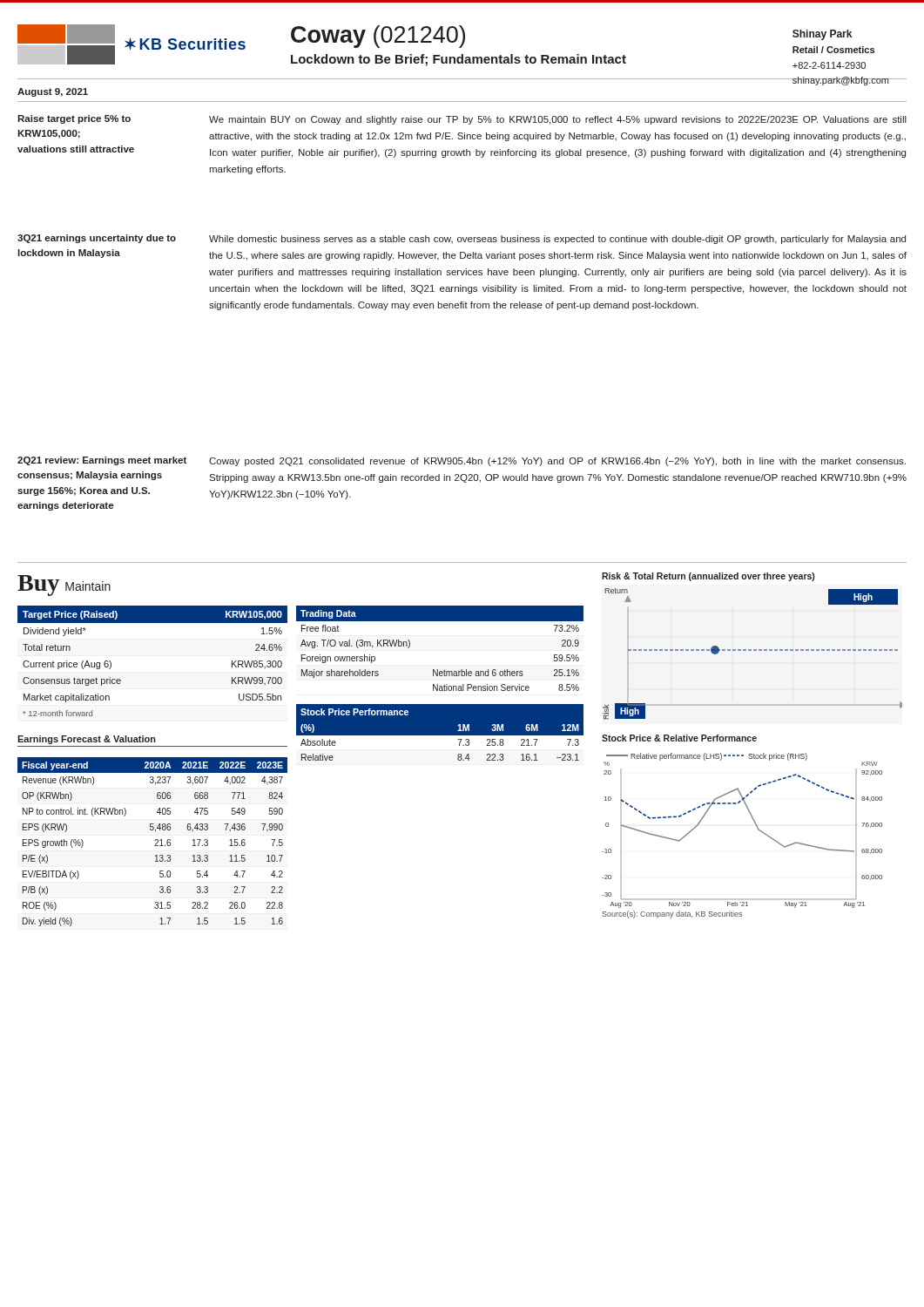
Task: Find the text starting "Coway (021240)"
Action: (378, 35)
